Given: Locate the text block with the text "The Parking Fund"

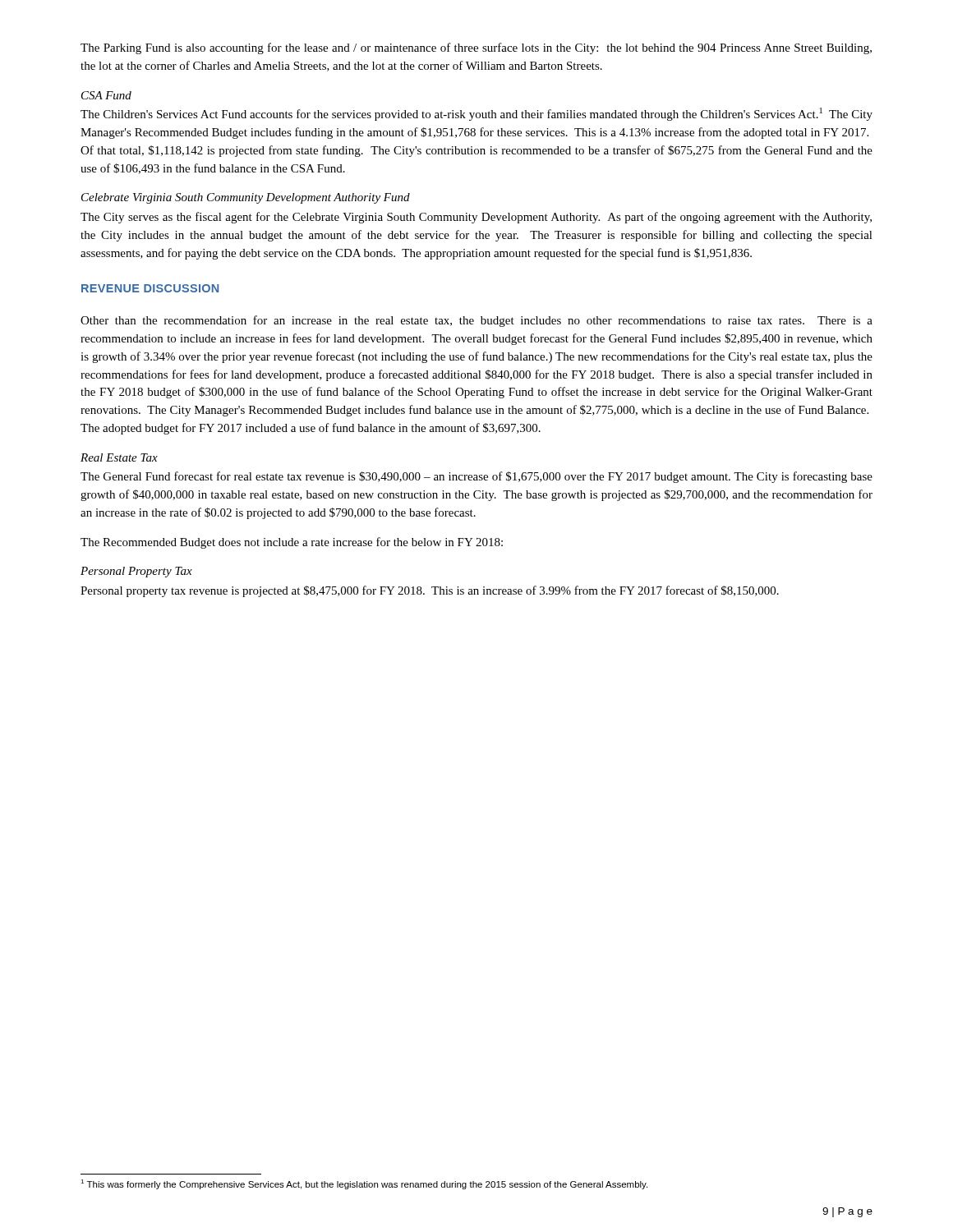Looking at the screenshot, I should (x=476, y=57).
